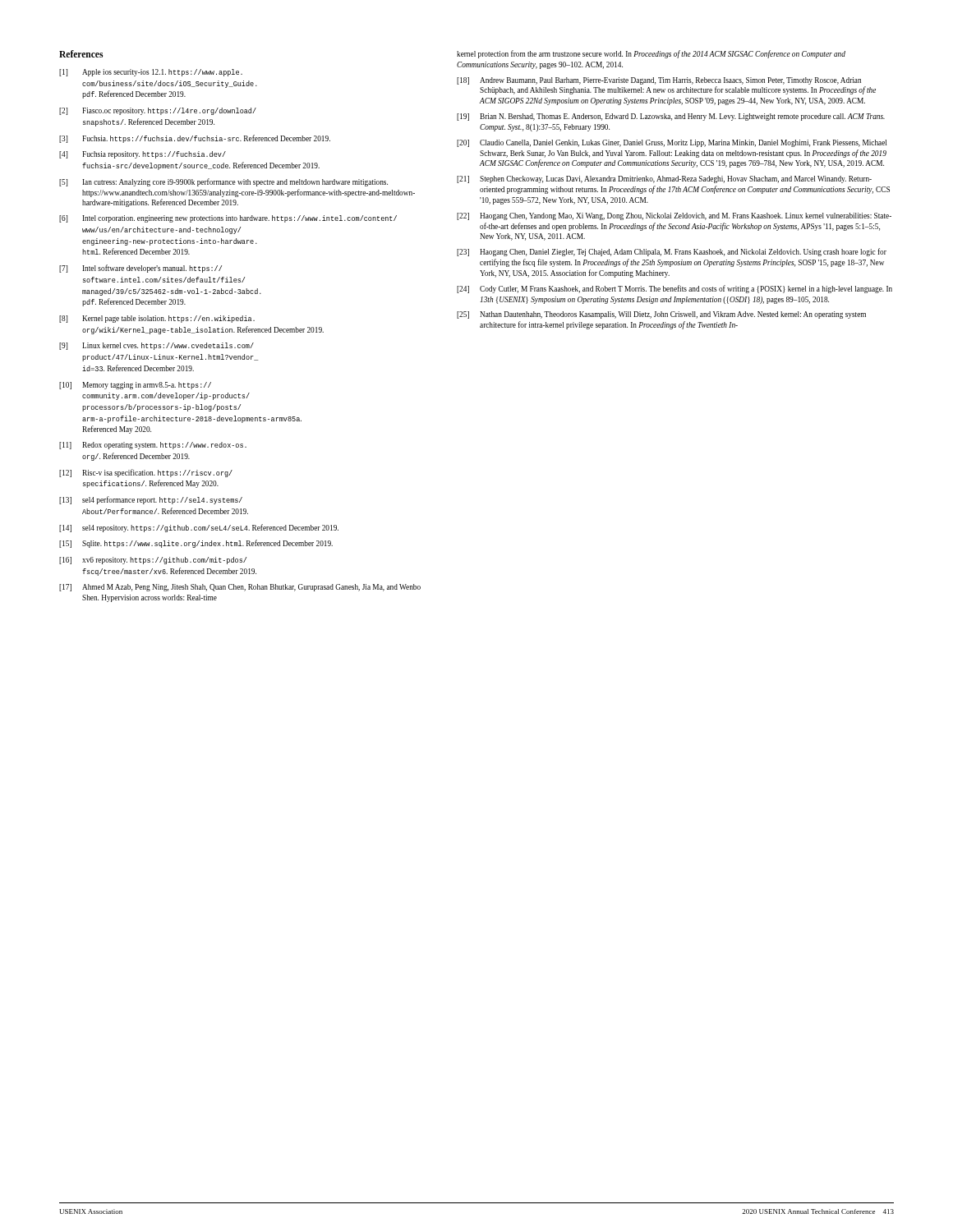Locate the block of text that opens with "[13] sel4 performance report. http://sel4.systems/About/Performance/. Referenced December"
The width and height of the screenshot is (953, 1232).
(243, 507)
